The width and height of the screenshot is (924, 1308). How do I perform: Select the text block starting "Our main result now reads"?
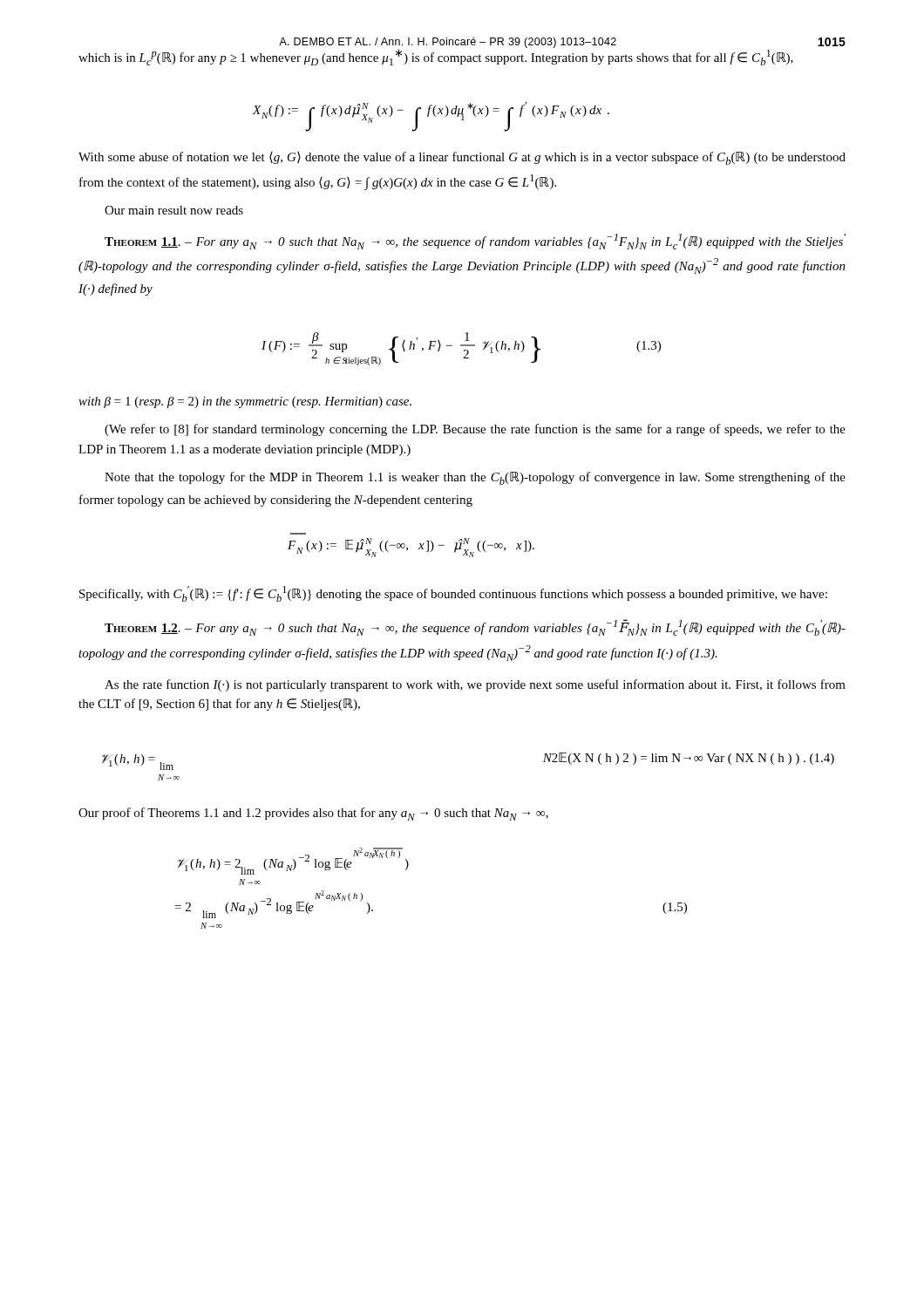(x=174, y=210)
